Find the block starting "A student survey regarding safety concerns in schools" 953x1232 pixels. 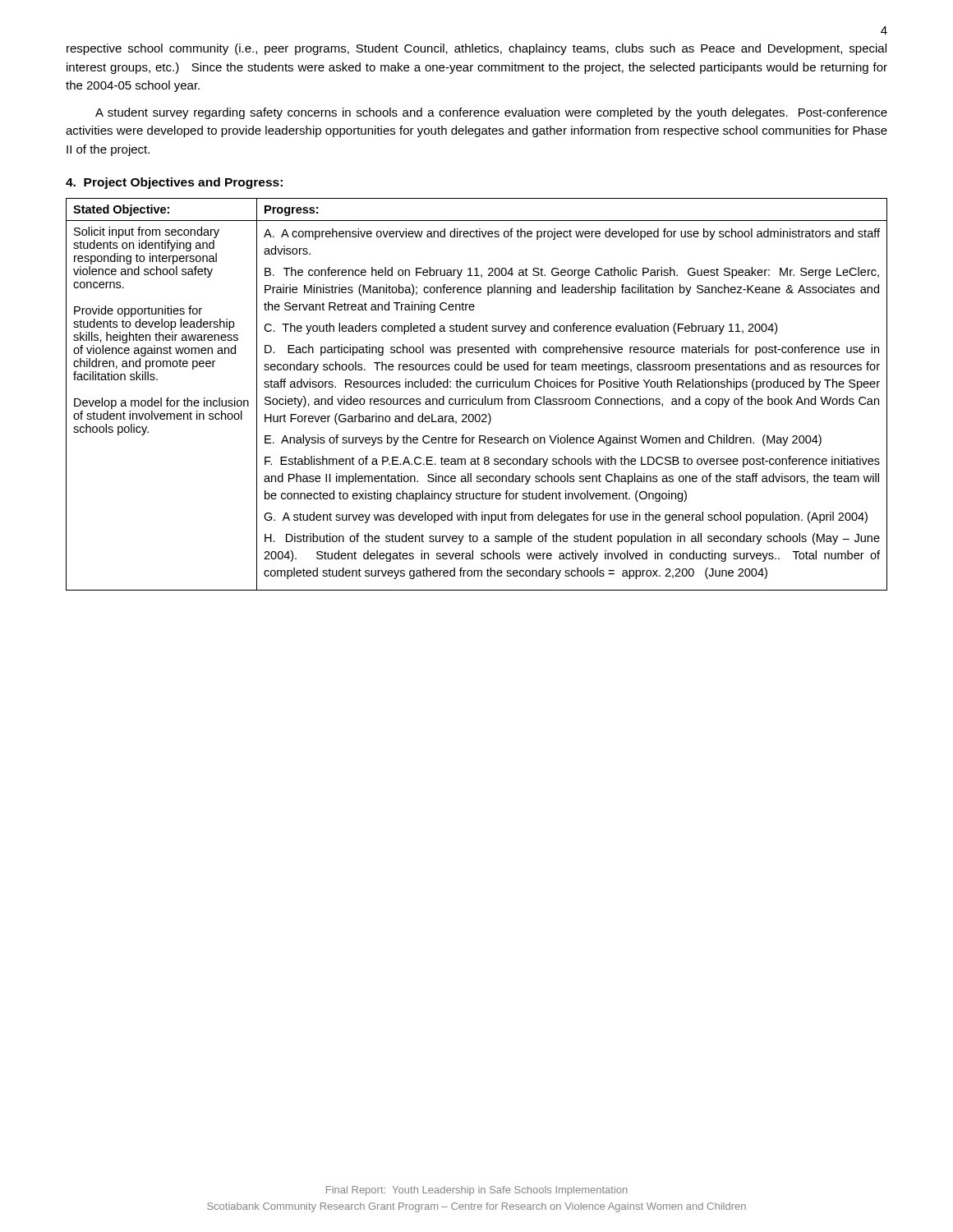(476, 130)
